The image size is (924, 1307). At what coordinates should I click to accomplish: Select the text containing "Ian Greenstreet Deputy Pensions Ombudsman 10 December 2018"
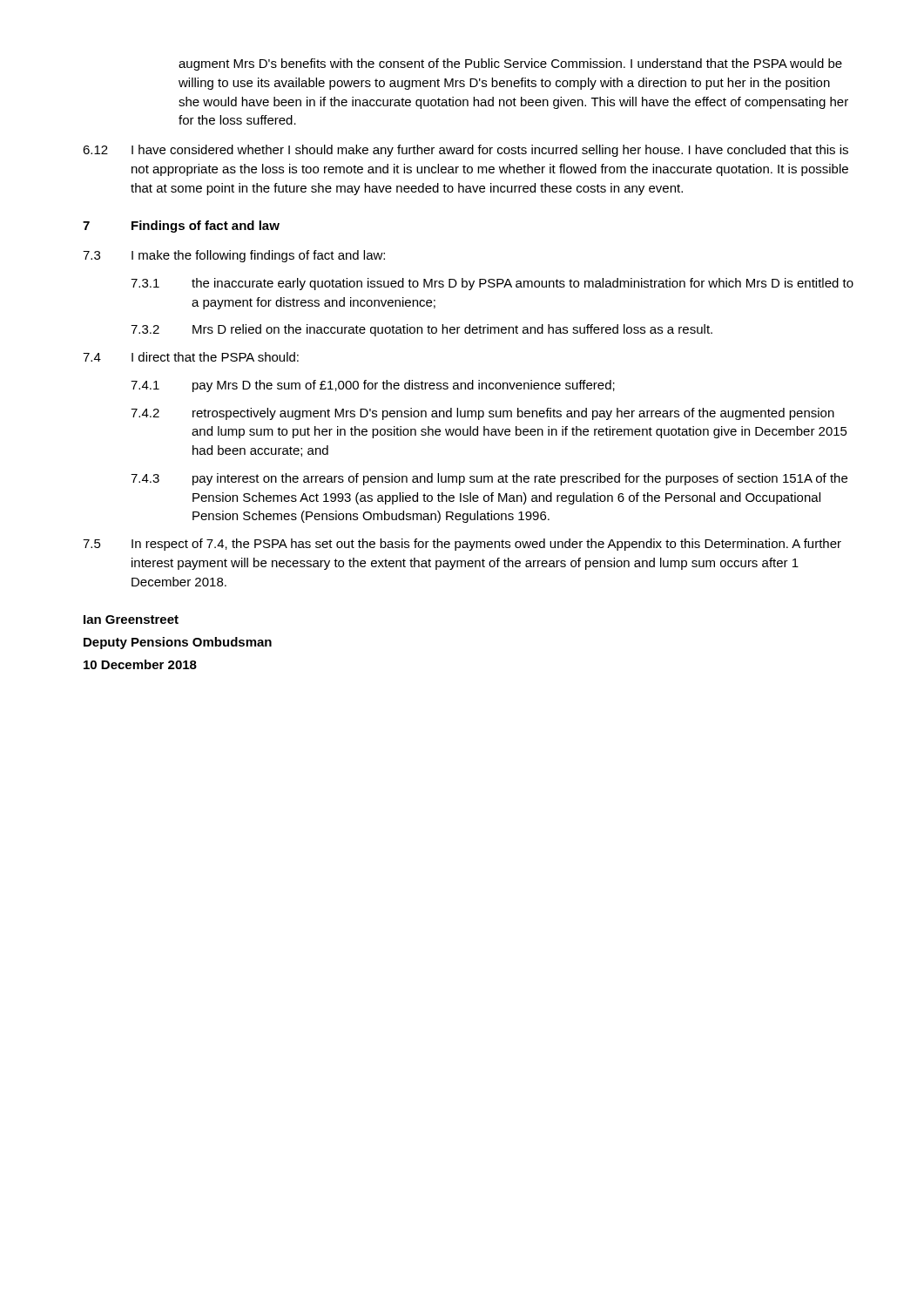131,620
